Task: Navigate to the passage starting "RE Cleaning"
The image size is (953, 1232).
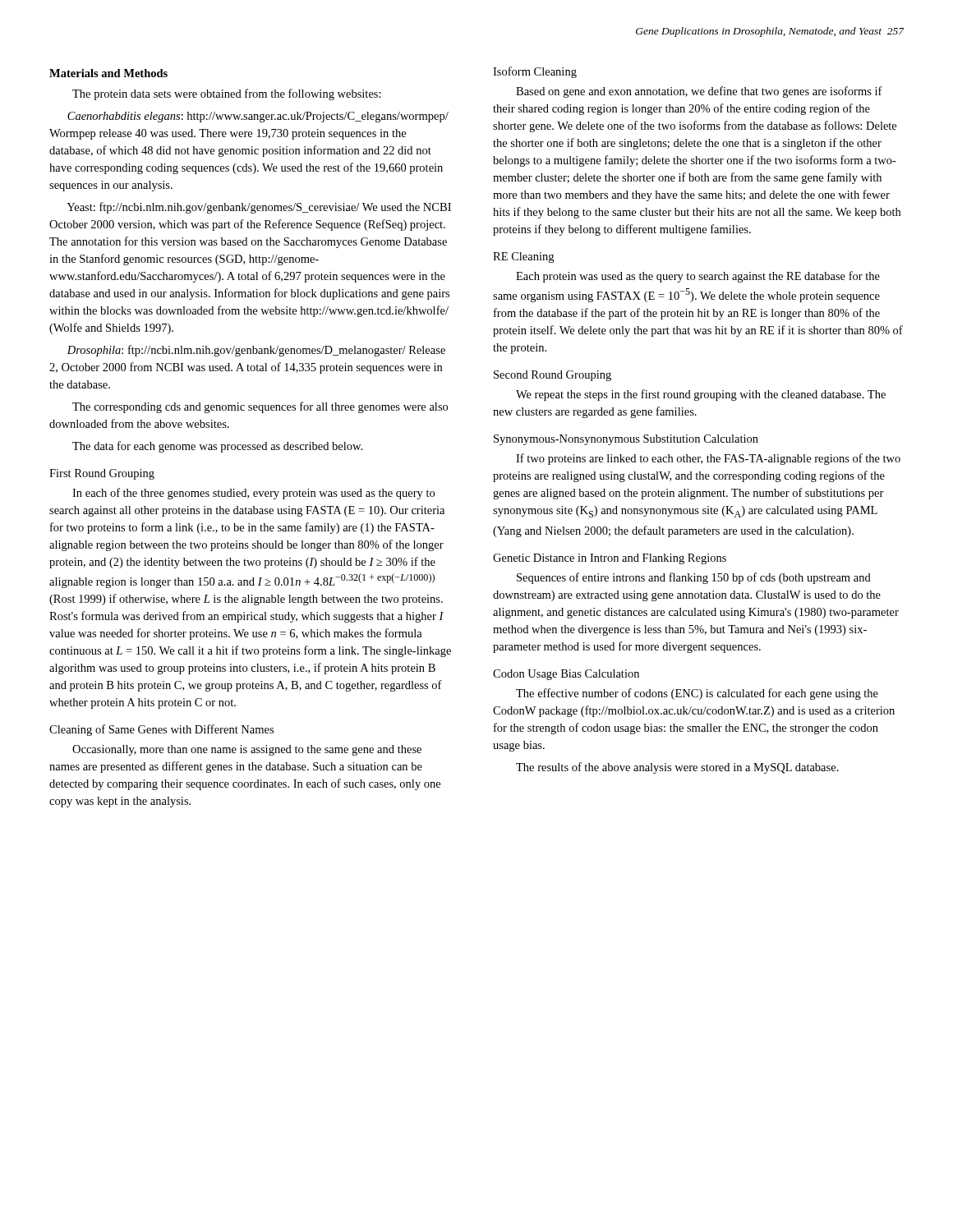Action: (524, 256)
